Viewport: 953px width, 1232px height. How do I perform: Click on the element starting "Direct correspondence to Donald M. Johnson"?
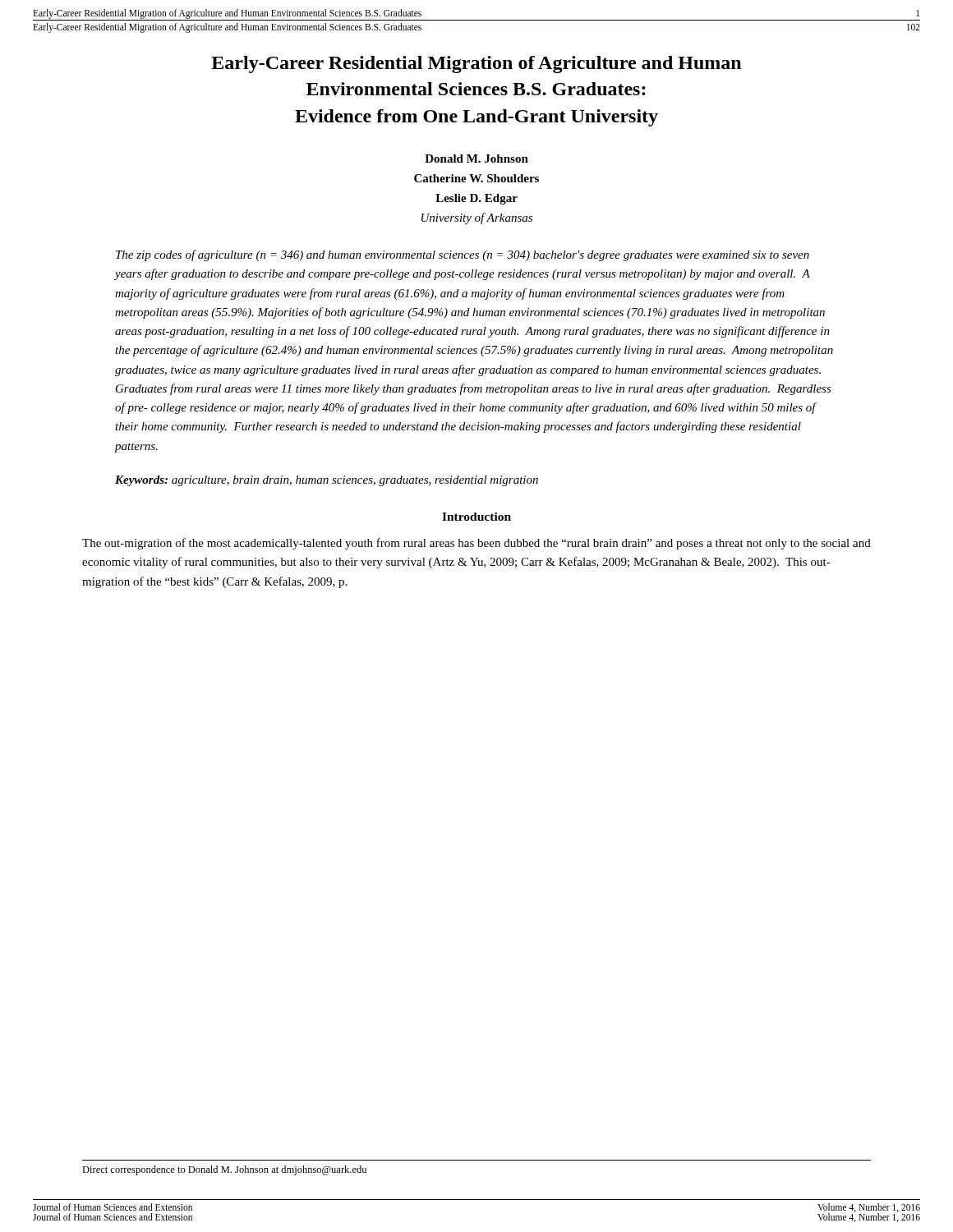pos(476,1170)
